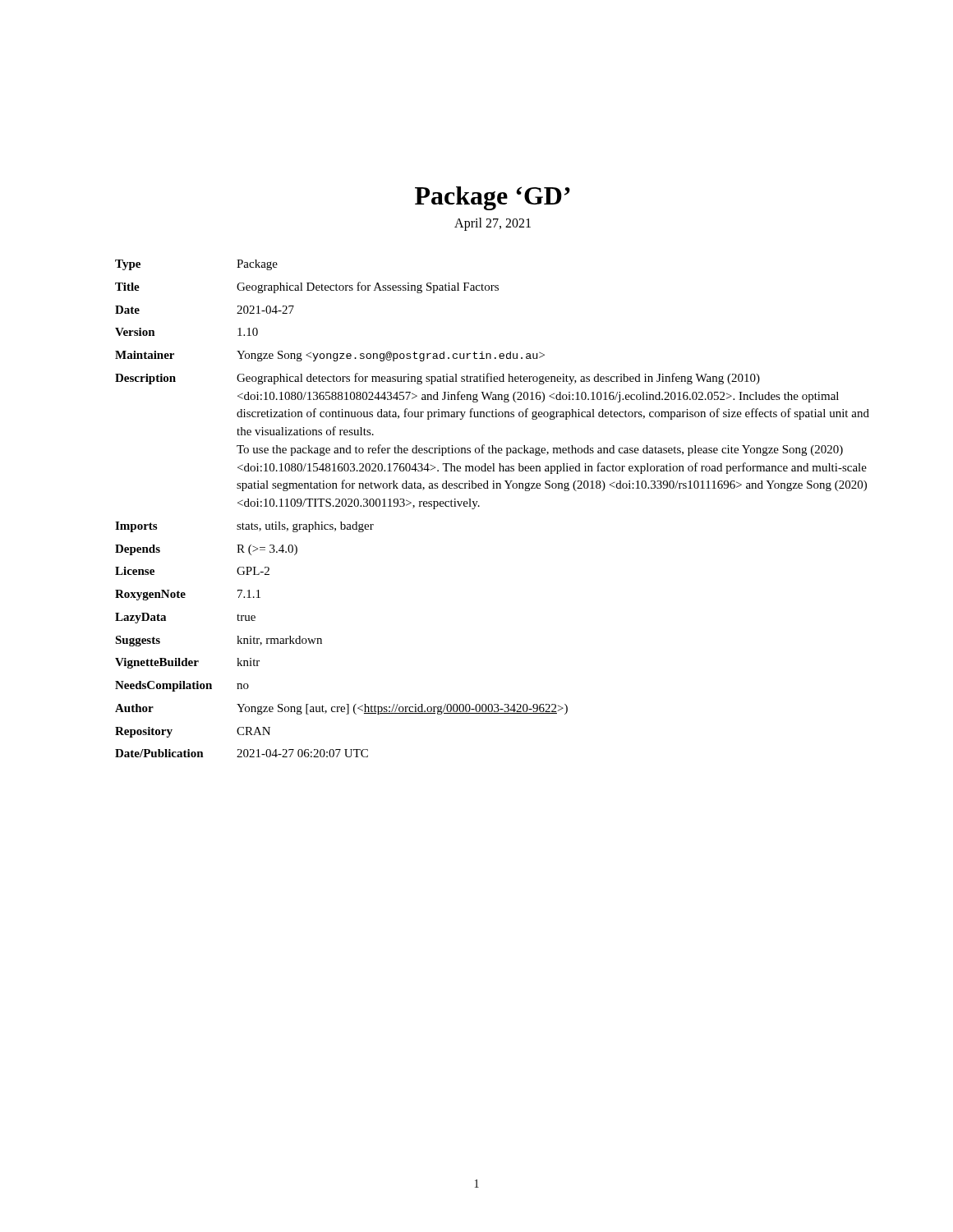Find "Title Geographical Detectors for Assessing Spatial Factors" on this page
This screenshot has height=1232, width=953.
tap(493, 287)
